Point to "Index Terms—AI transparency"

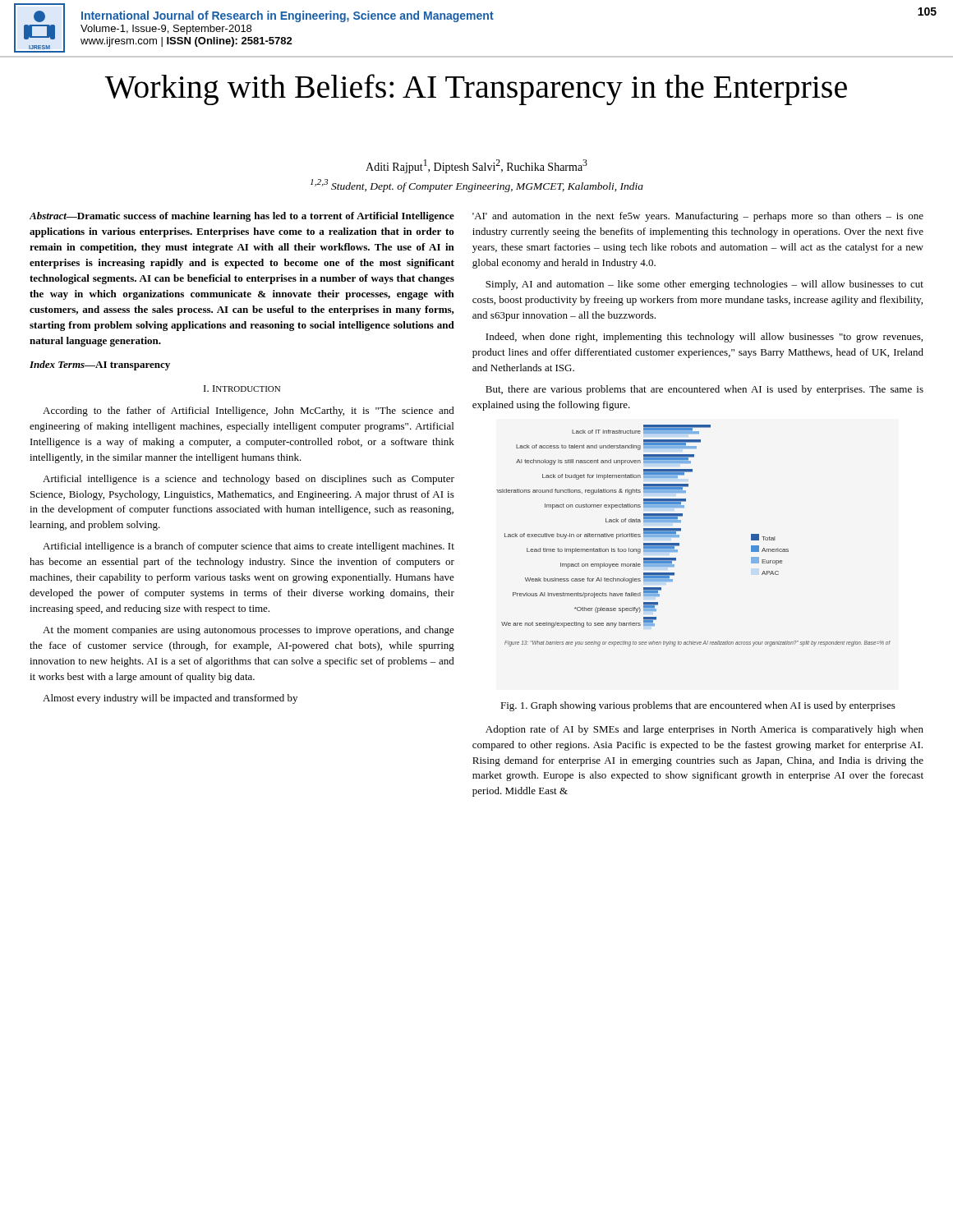tap(100, 365)
